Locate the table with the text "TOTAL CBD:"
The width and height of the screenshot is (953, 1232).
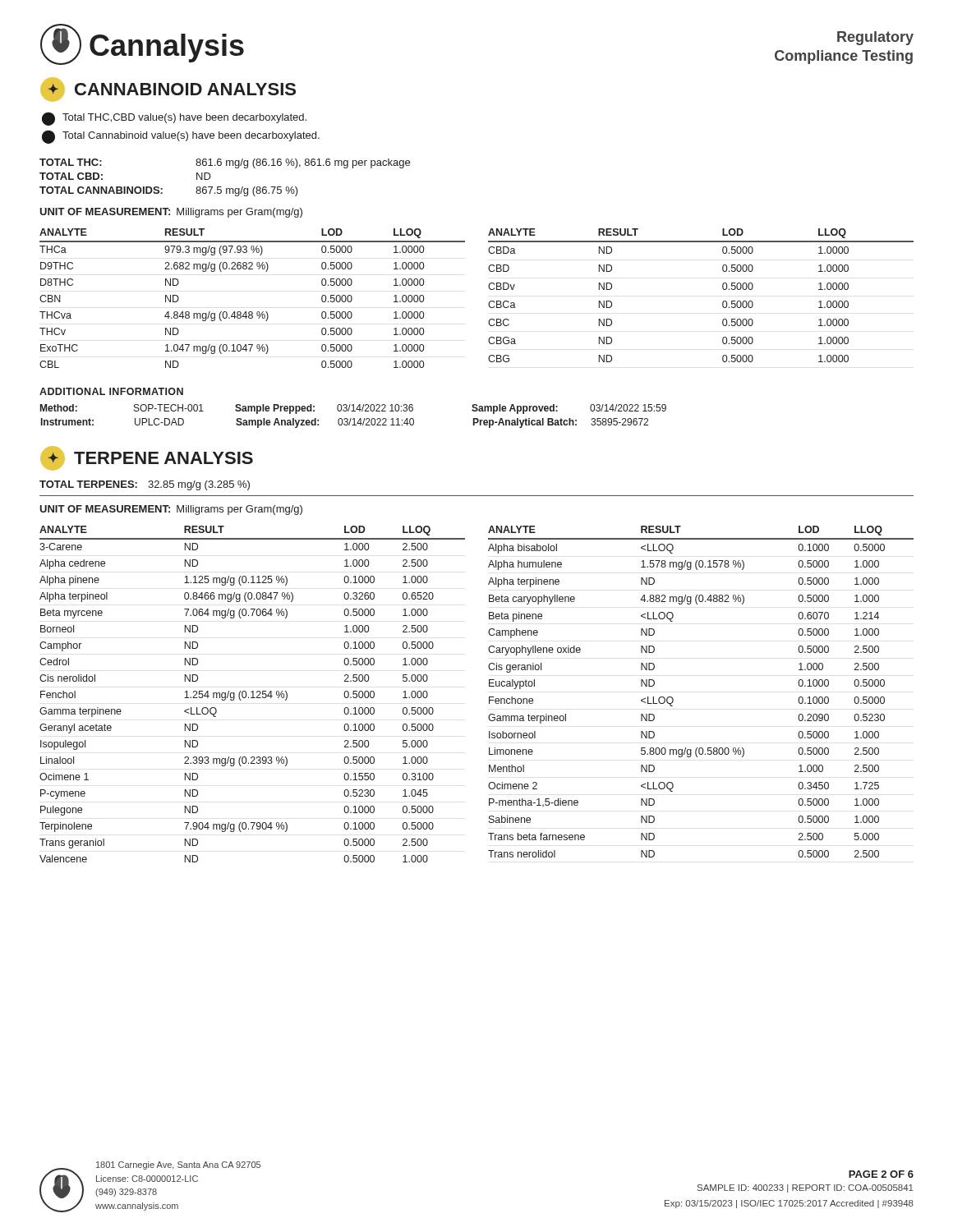pyautogui.click(x=476, y=176)
